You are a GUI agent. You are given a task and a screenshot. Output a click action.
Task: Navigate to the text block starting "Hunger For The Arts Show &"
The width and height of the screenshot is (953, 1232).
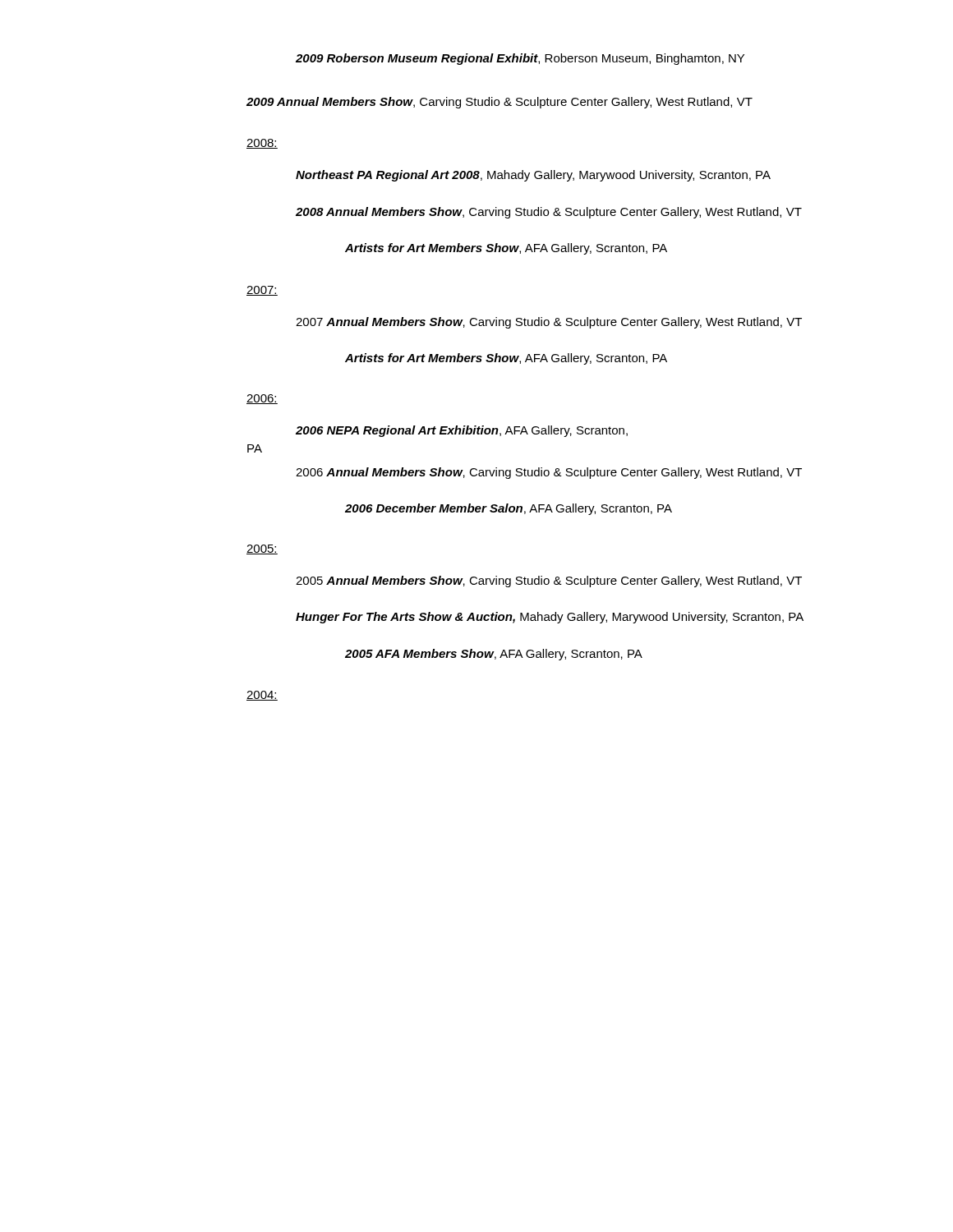tap(550, 616)
